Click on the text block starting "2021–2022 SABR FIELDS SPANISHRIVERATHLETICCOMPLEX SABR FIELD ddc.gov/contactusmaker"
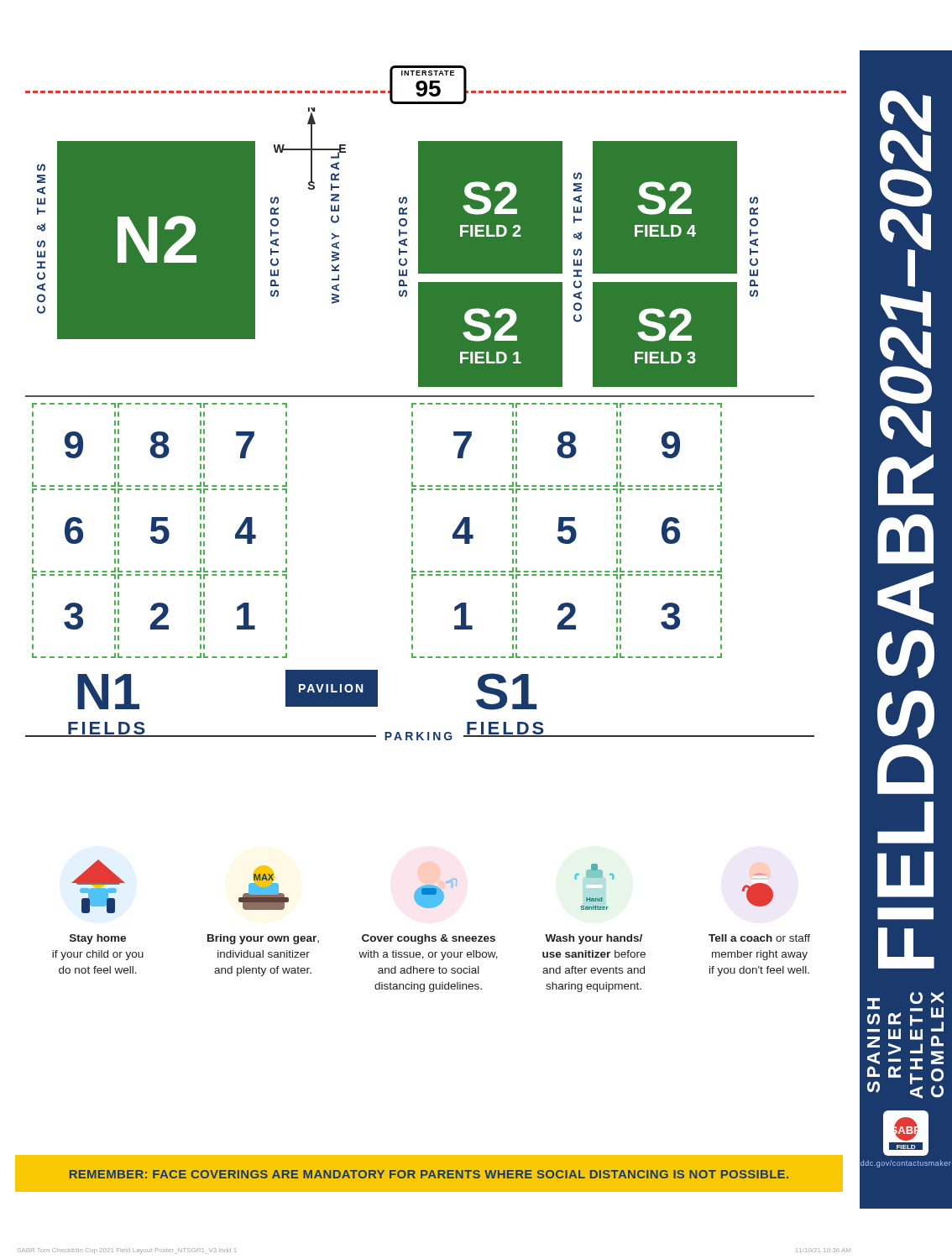The width and height of the screenshot is (952, 1259). [x=906, y=630]
